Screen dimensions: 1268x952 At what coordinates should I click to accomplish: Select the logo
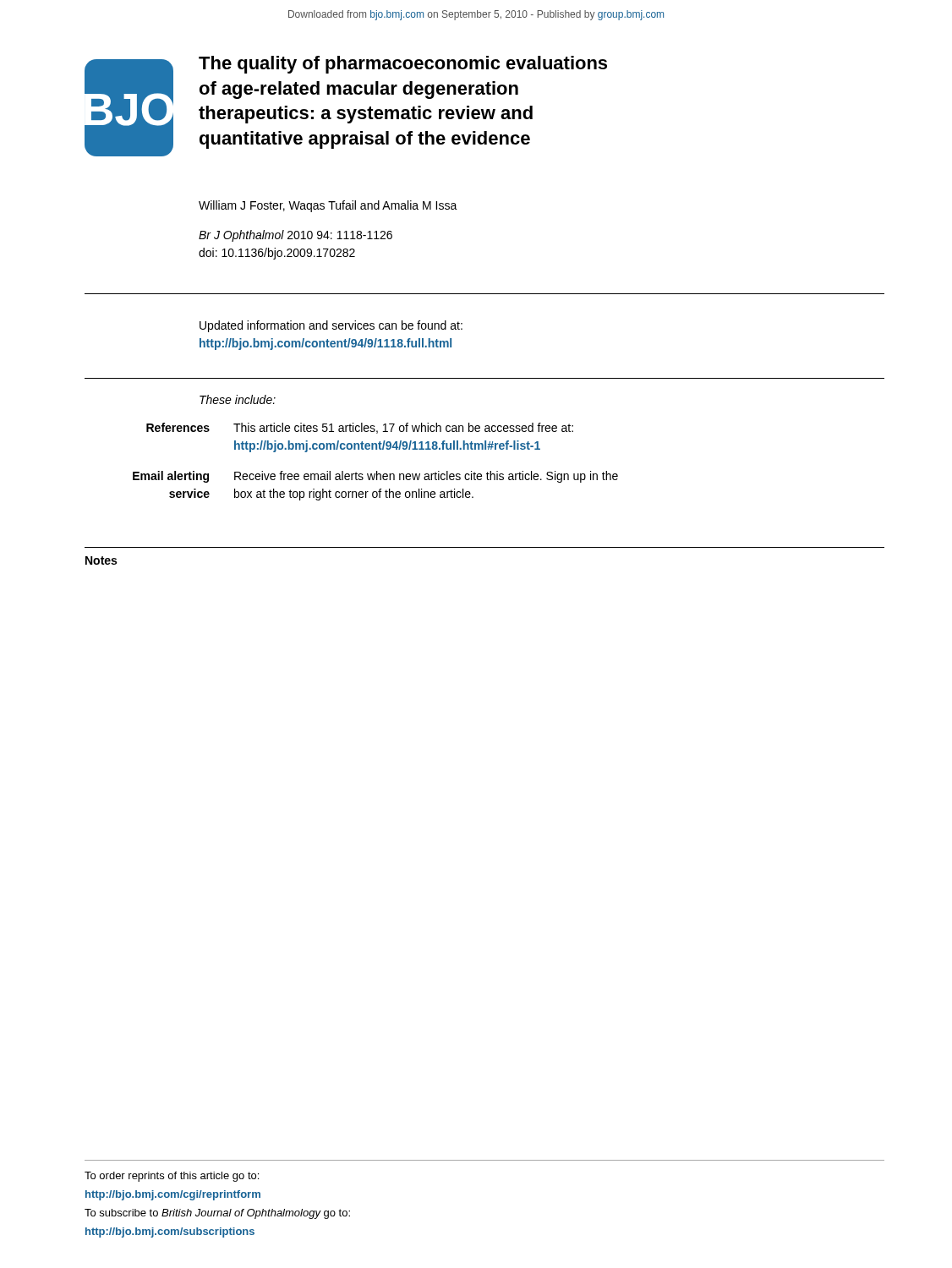129,108
